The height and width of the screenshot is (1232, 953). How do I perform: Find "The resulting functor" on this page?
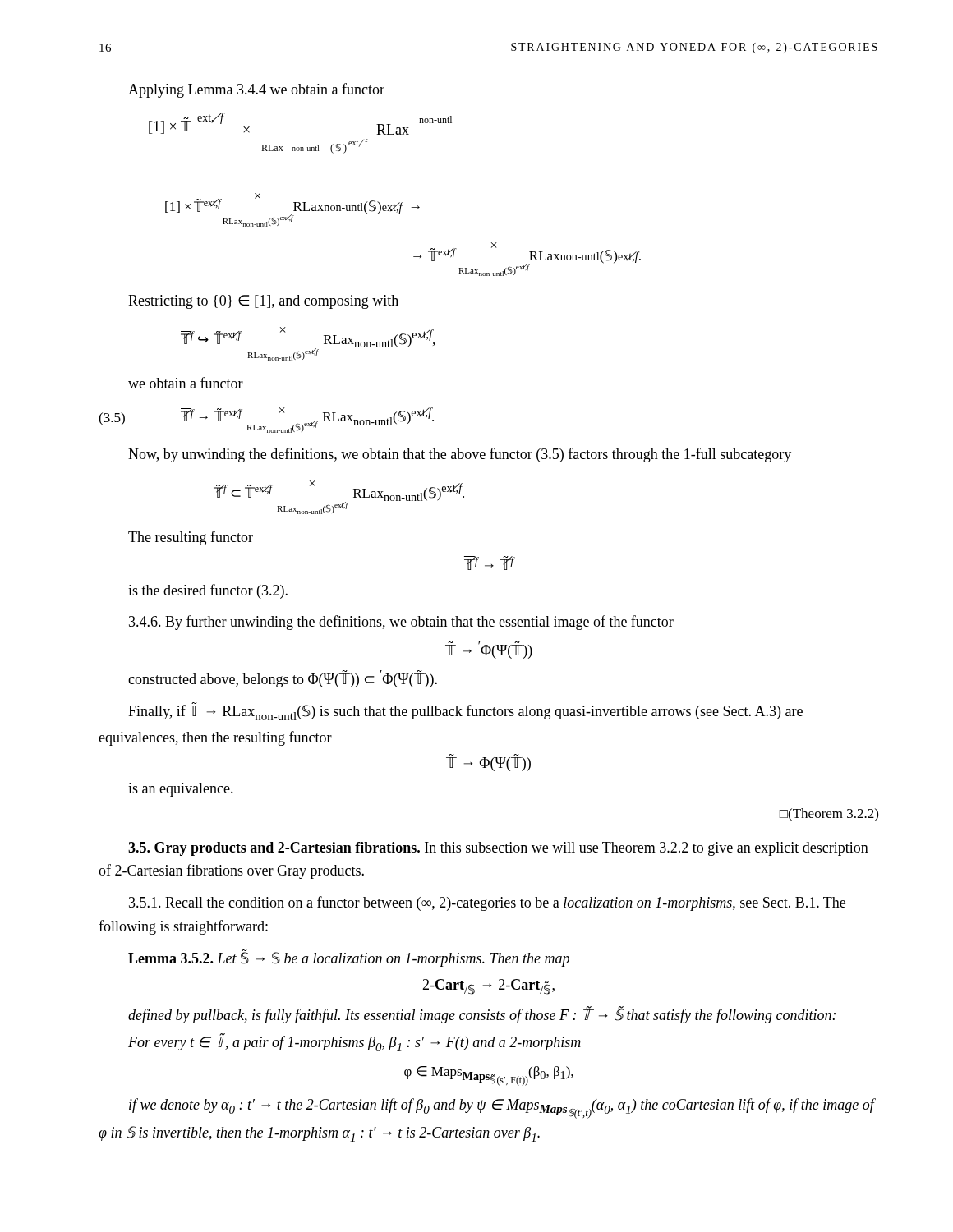191,537
